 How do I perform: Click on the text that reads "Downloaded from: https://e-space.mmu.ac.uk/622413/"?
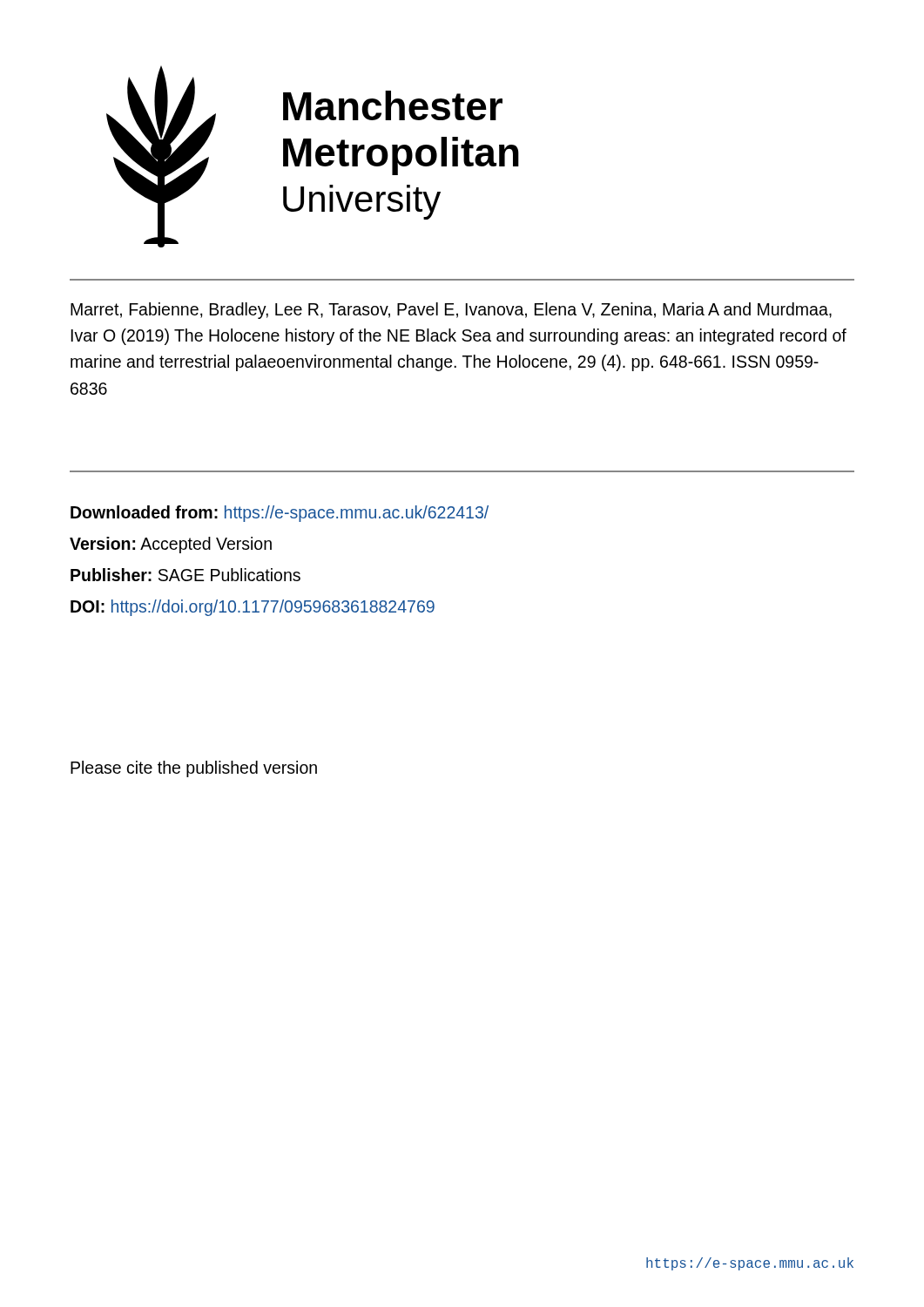279,512
